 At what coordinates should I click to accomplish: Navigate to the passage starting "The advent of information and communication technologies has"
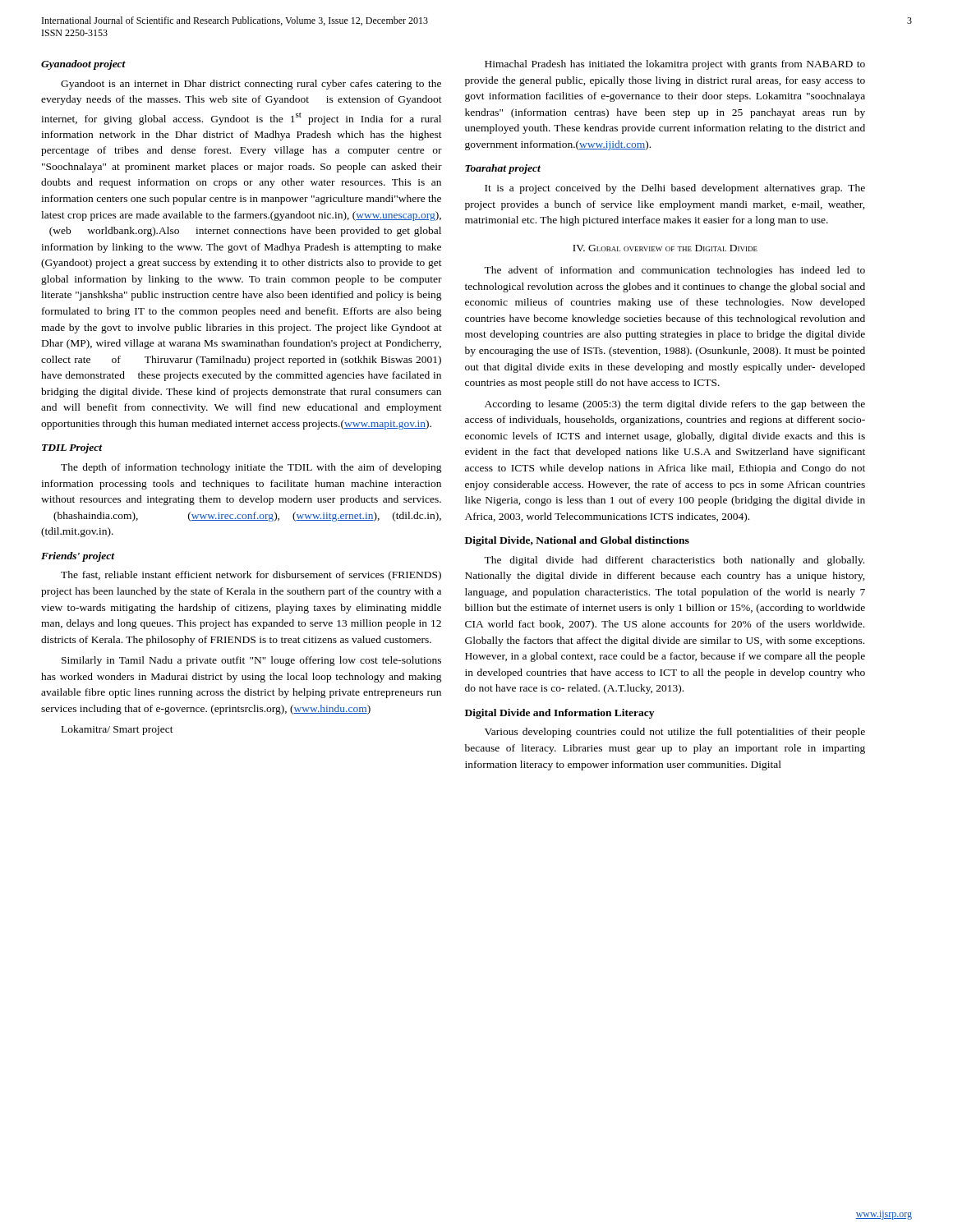point(665,393)
